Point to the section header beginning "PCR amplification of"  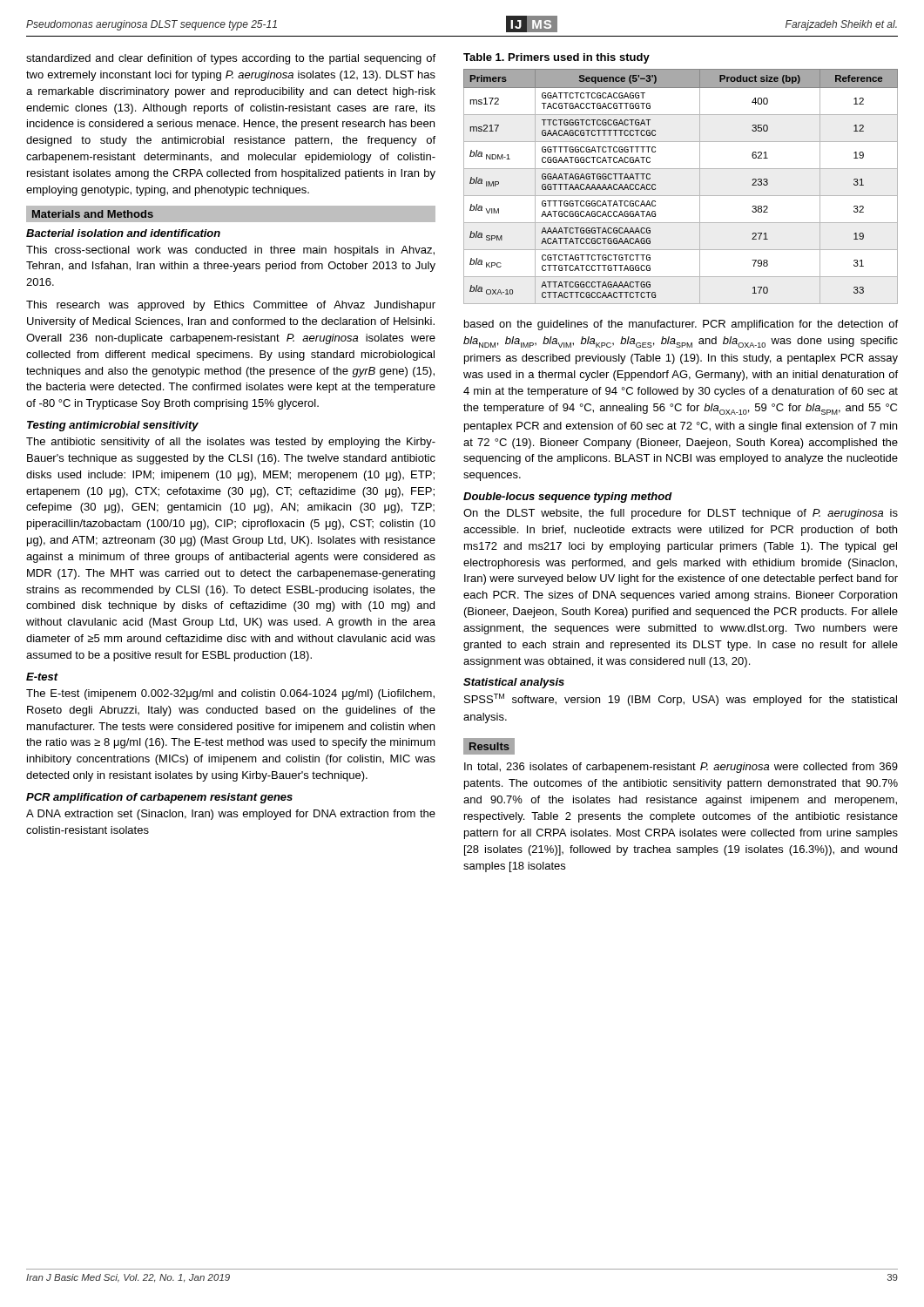click(x=160, y=797)
